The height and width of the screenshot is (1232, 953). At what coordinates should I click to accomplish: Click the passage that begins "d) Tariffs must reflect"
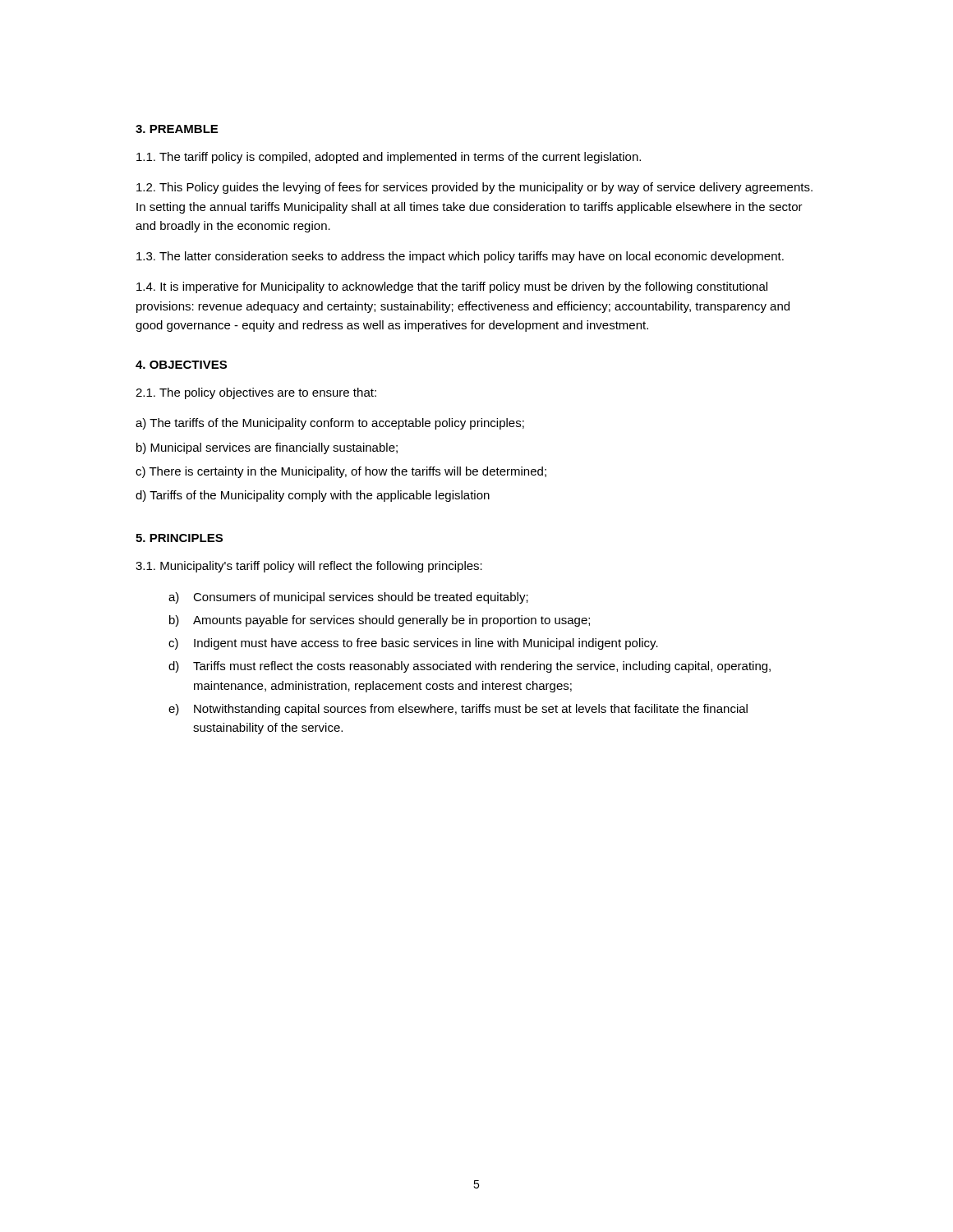click(x=493, y=676)
